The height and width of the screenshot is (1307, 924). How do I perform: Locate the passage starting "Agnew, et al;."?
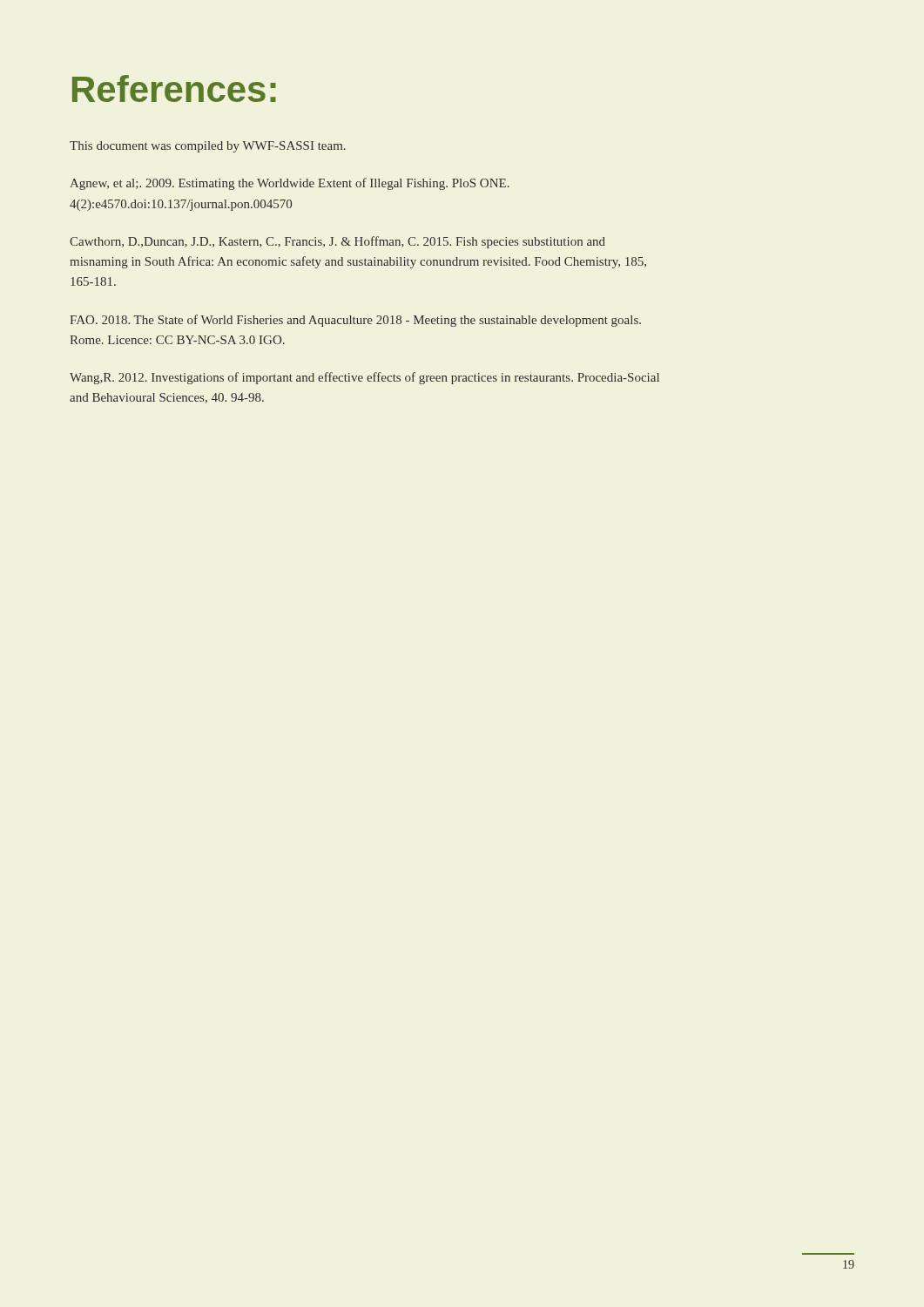(290, 194)
